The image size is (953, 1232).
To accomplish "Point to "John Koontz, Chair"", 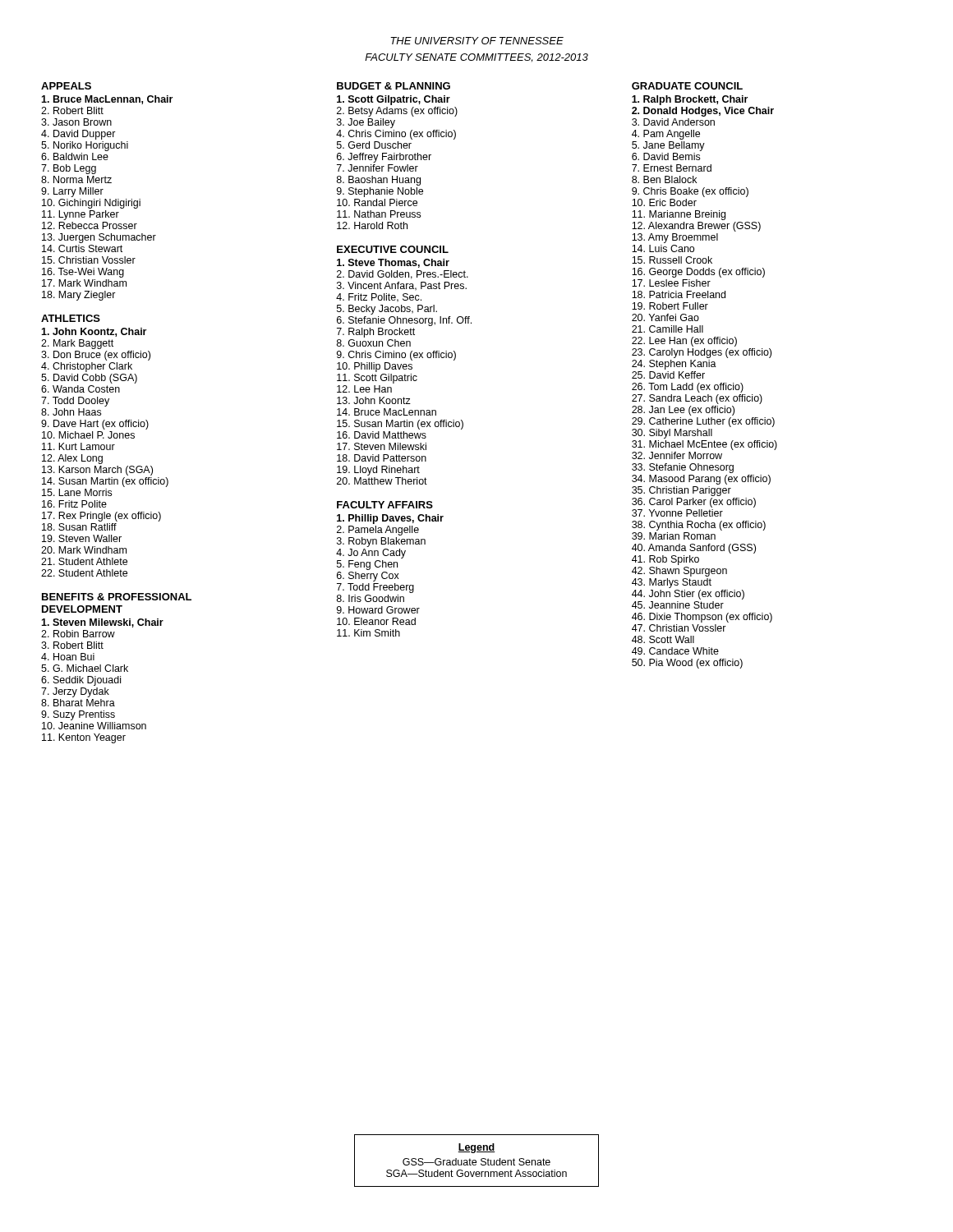I will tap(94, 332).
